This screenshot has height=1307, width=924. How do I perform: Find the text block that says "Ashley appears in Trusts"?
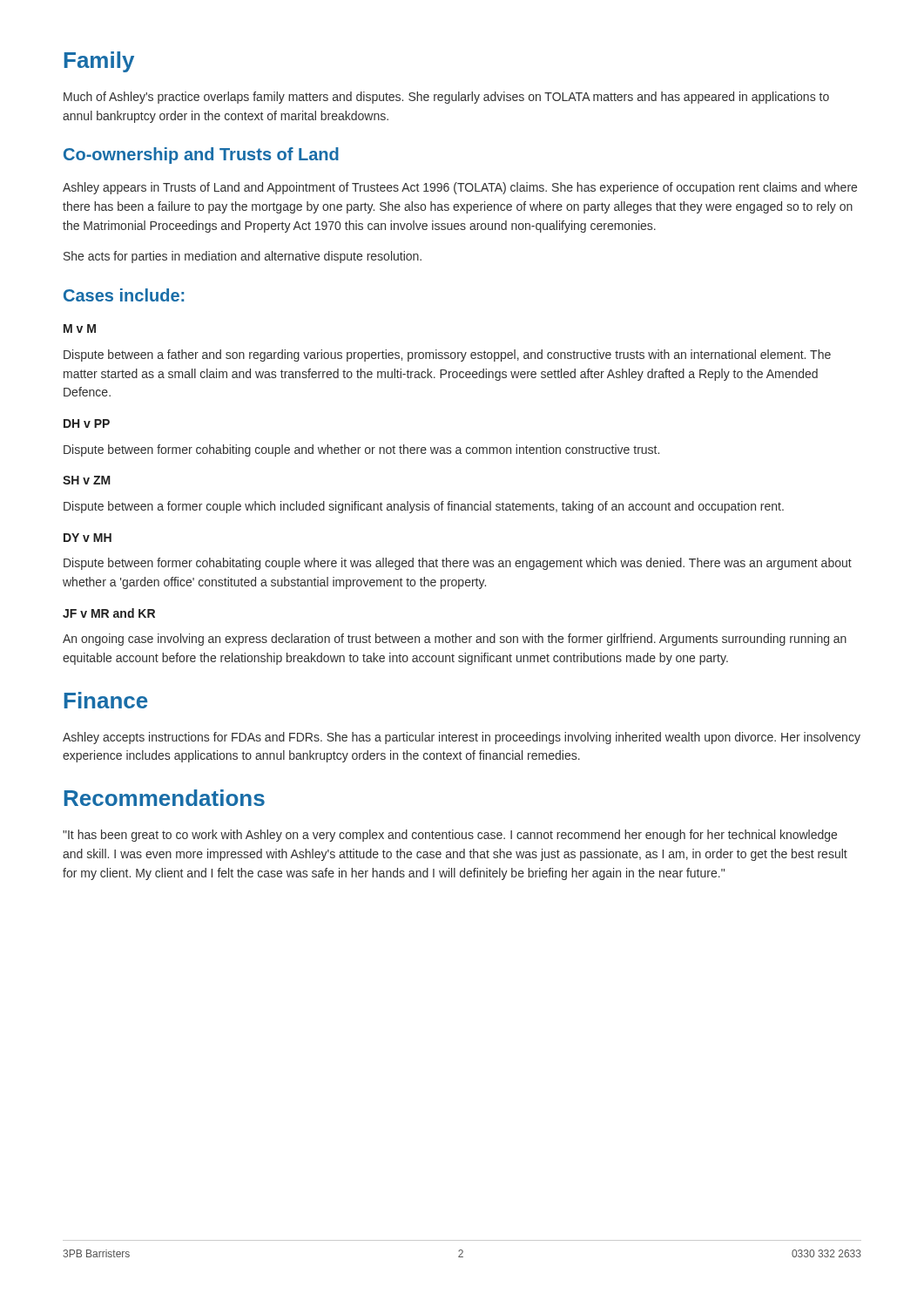462,207
